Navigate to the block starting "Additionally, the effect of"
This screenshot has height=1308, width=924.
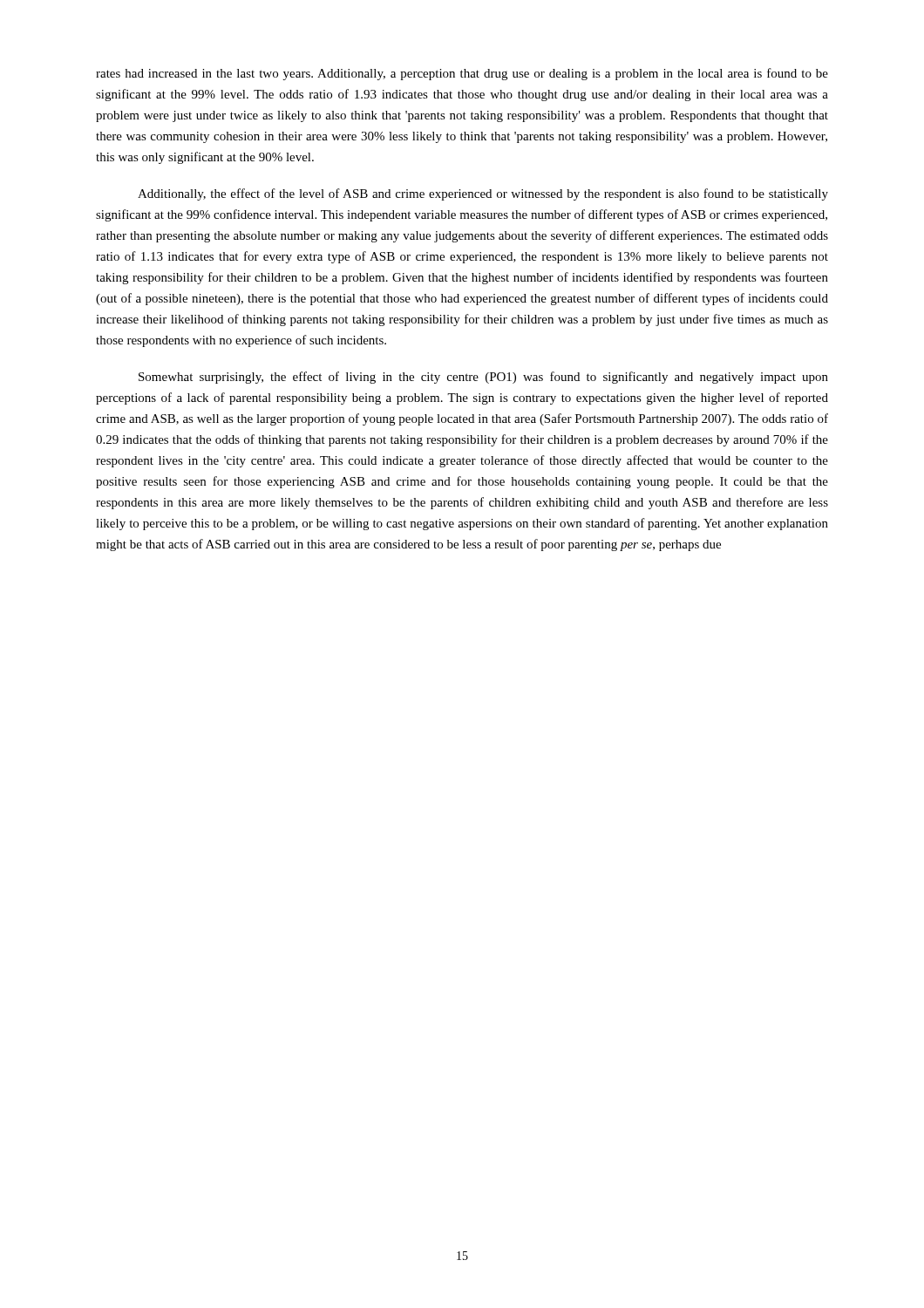point(462,267)
